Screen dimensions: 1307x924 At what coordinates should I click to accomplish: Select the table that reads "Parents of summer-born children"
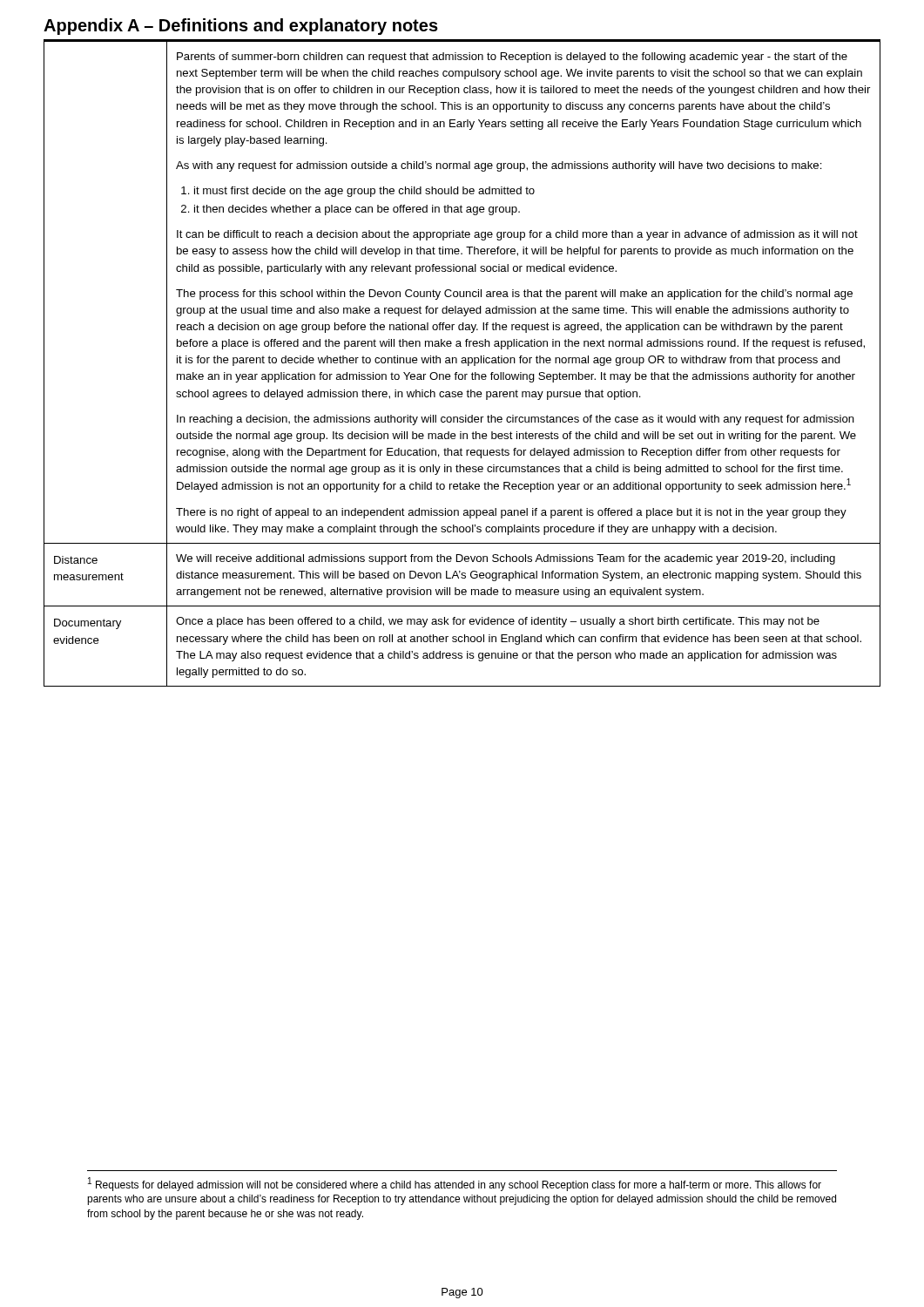click(462, 364)
